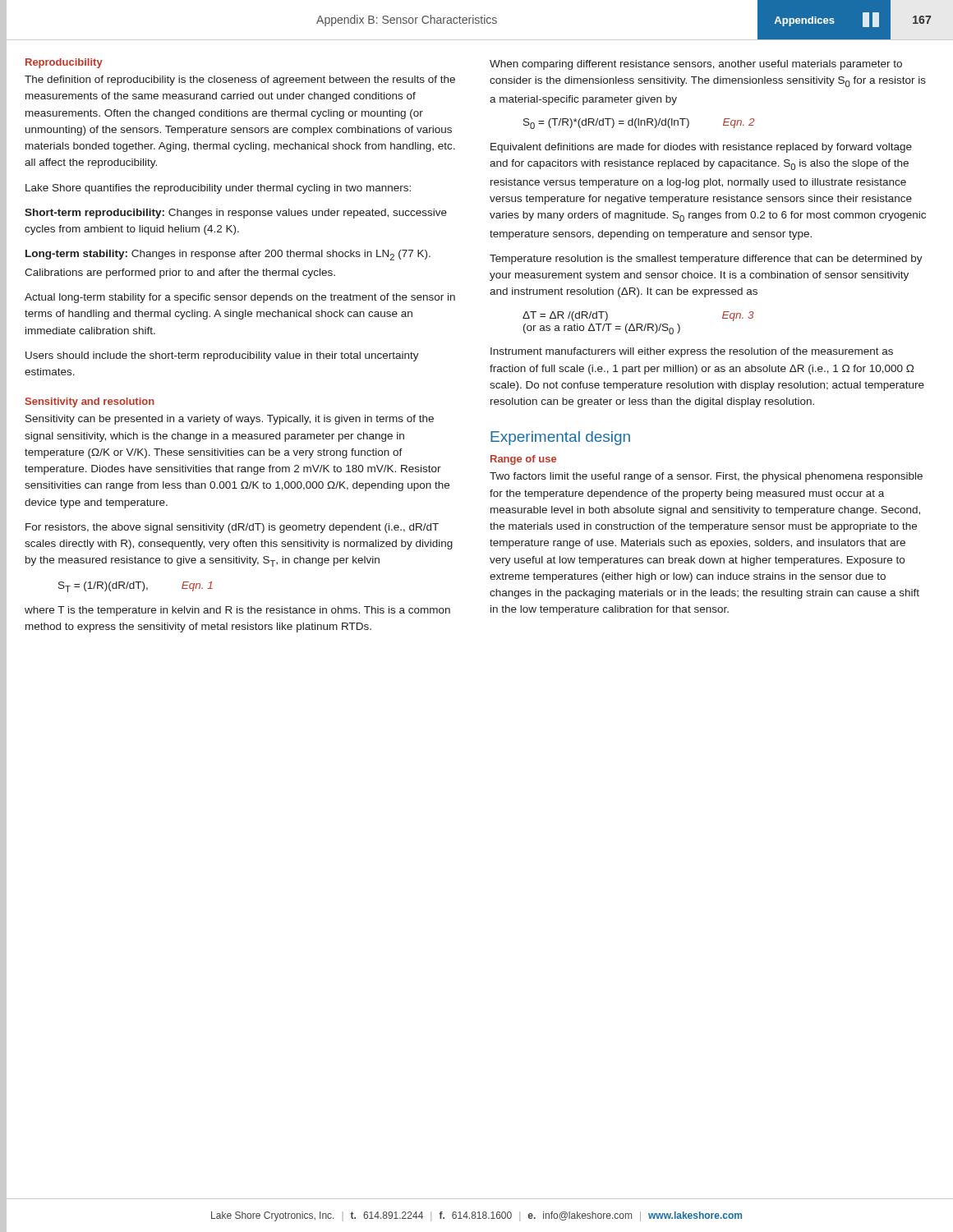Viewport: 953px width, 1232px height.
Task: Click on the text block that reads "Actual long-term stability for a specific sensor"
Action: (244, 314)
